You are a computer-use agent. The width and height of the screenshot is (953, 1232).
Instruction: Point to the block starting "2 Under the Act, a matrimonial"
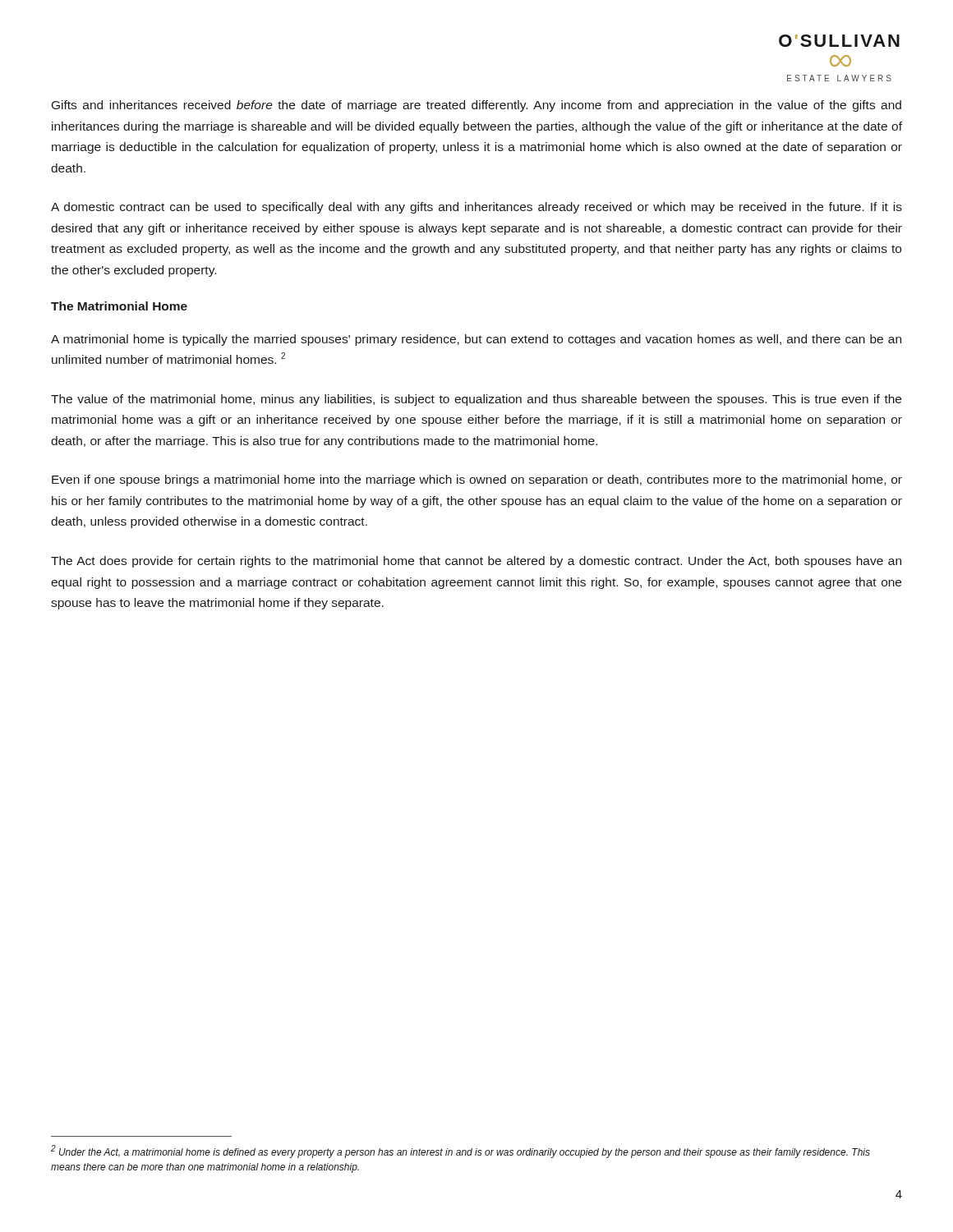point(460,1159)
